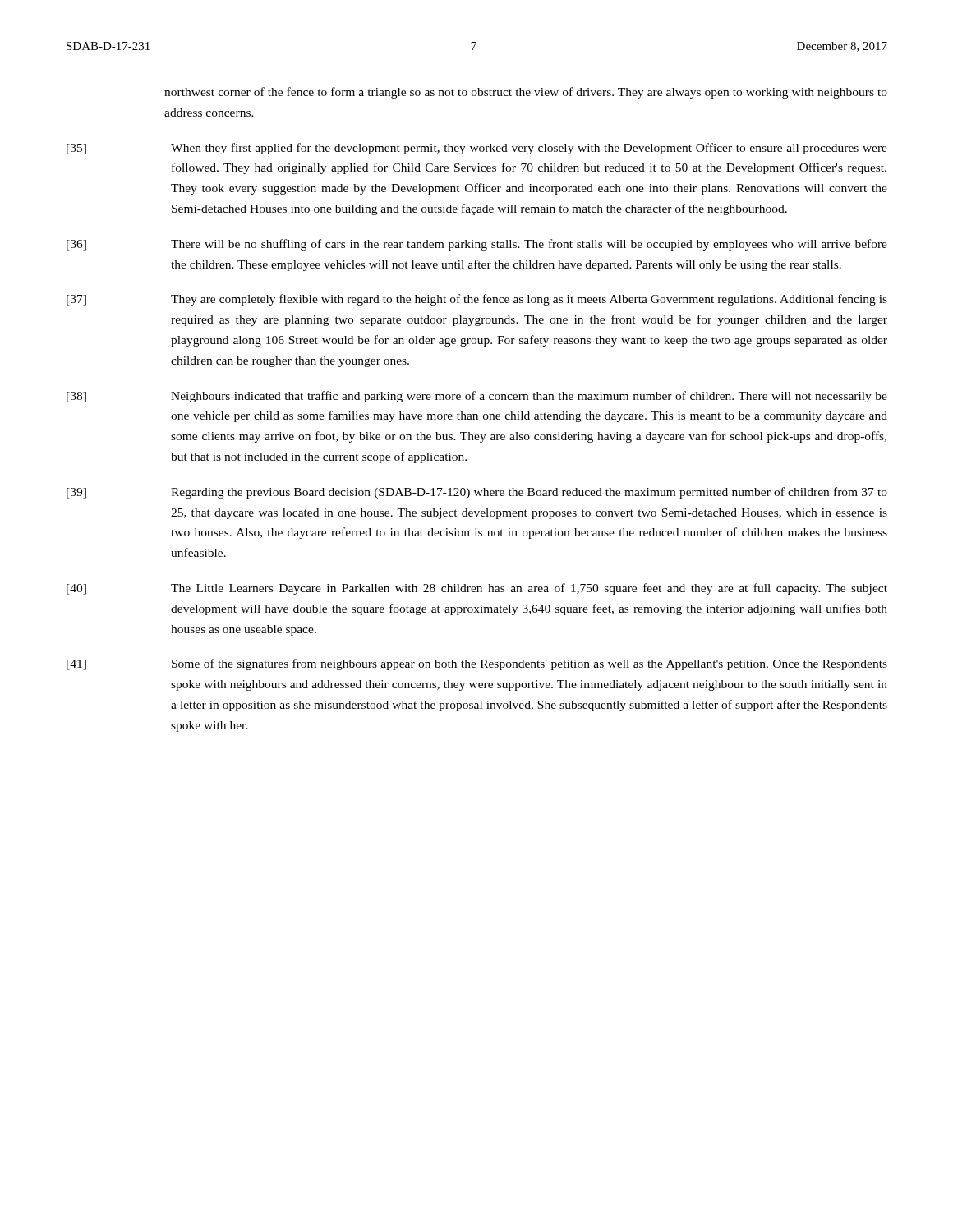Locate the block starting "[37] They are completely flexible with"
The width and height of the screenshot is (953, 1232).
click(476, 330)
